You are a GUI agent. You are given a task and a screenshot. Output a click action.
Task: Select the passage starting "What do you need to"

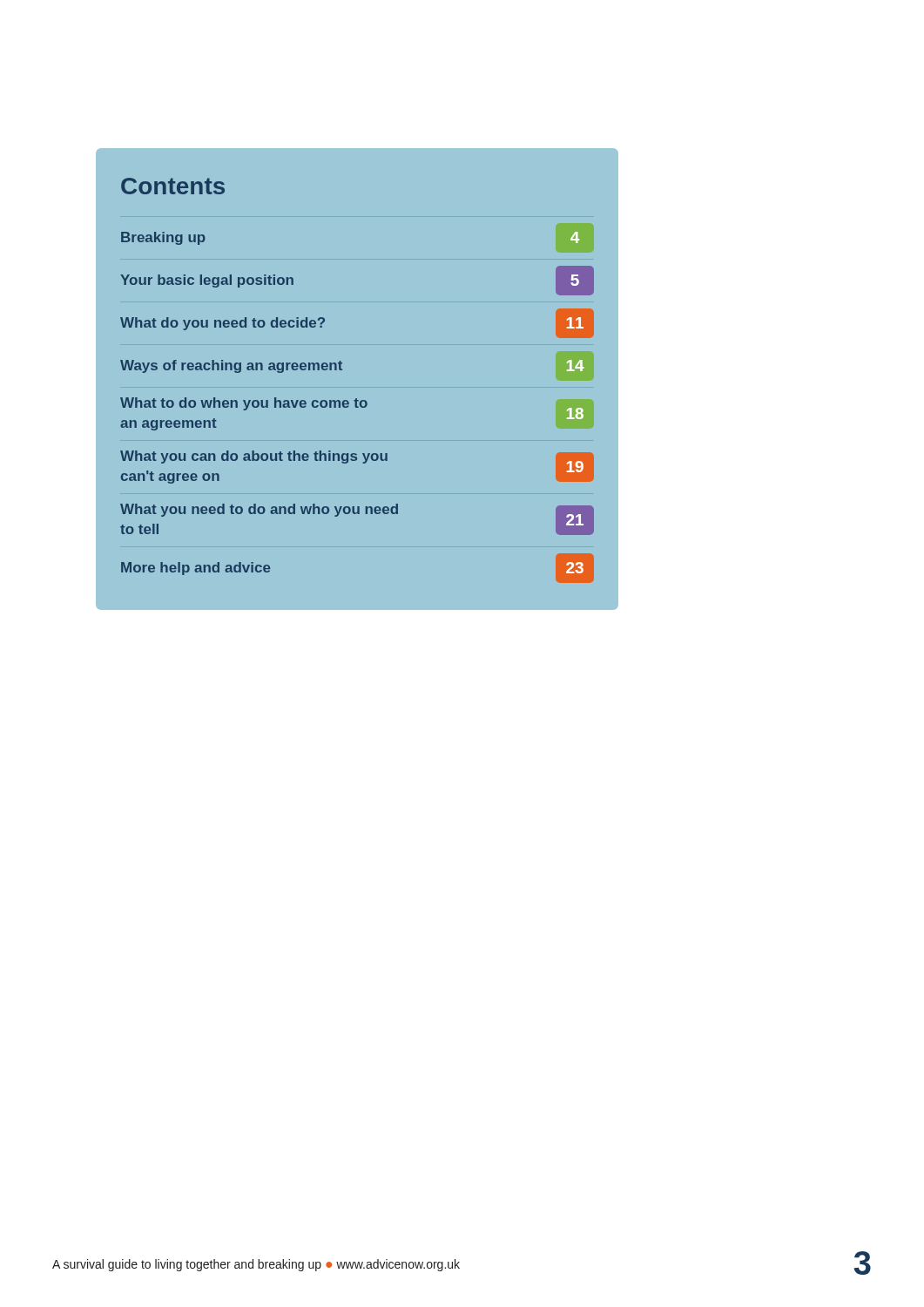[226, 324]
